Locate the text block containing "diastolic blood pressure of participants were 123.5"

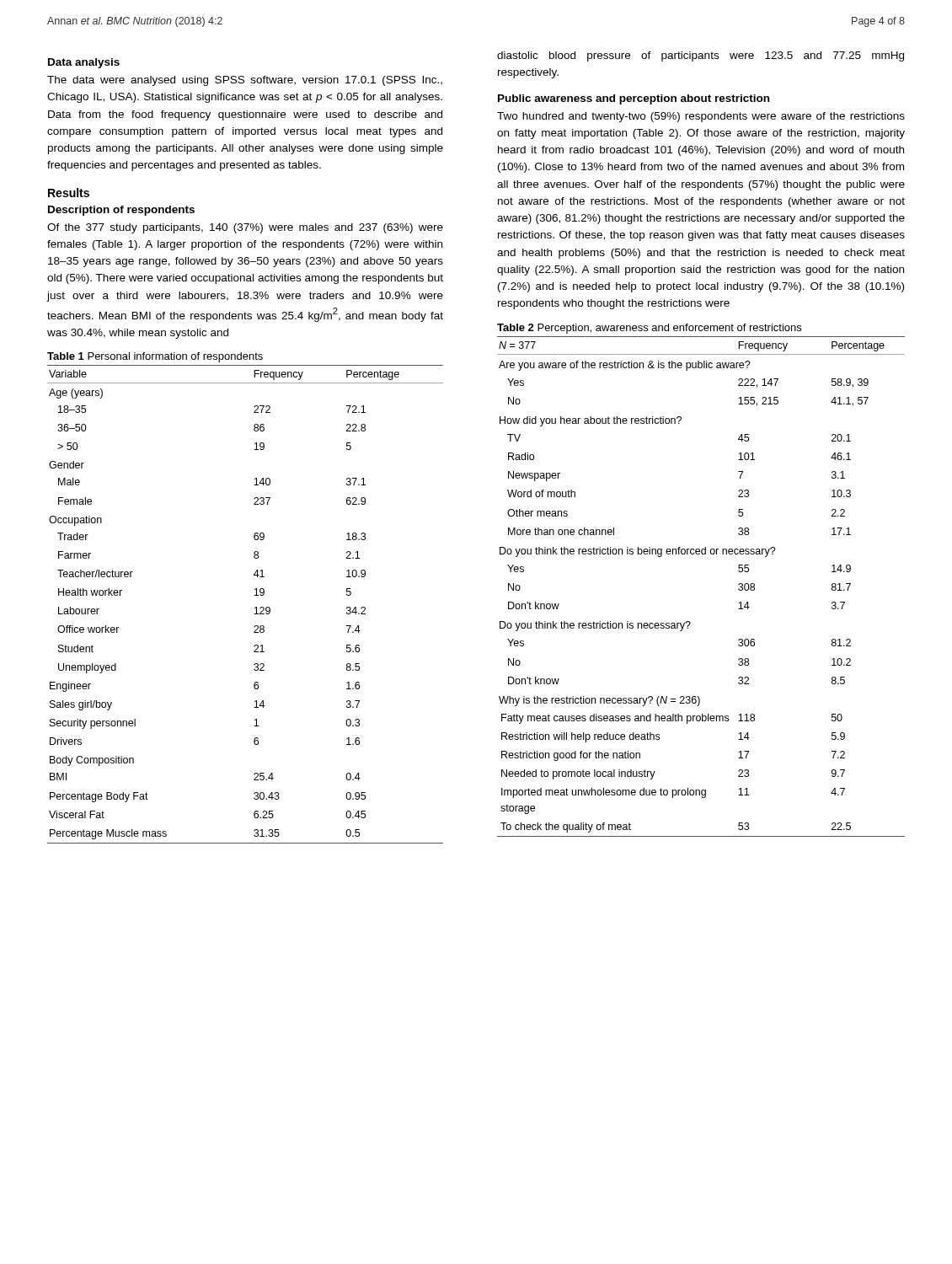pyautogui.click(x=701, y=64)
